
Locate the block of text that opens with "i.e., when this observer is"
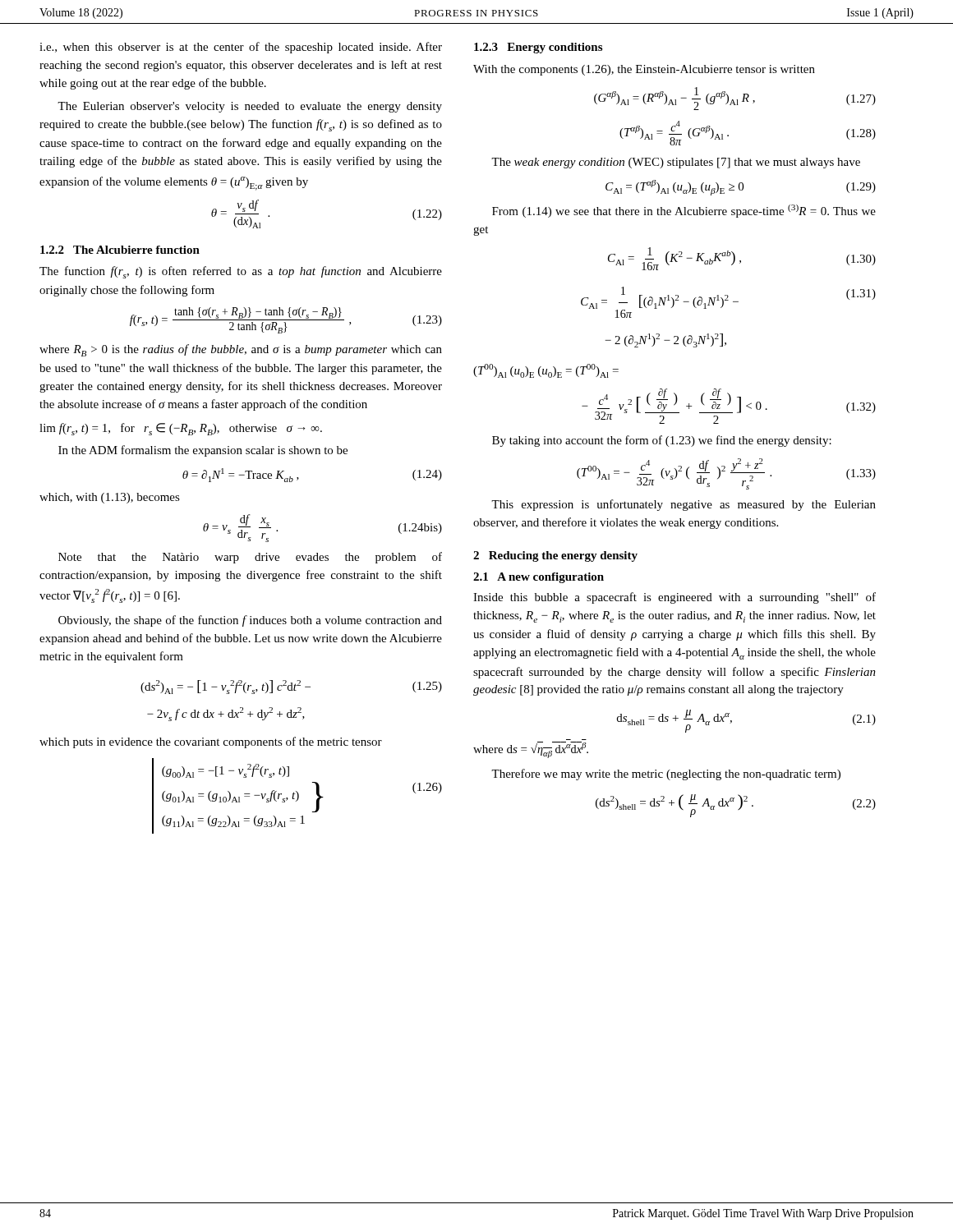241,65
